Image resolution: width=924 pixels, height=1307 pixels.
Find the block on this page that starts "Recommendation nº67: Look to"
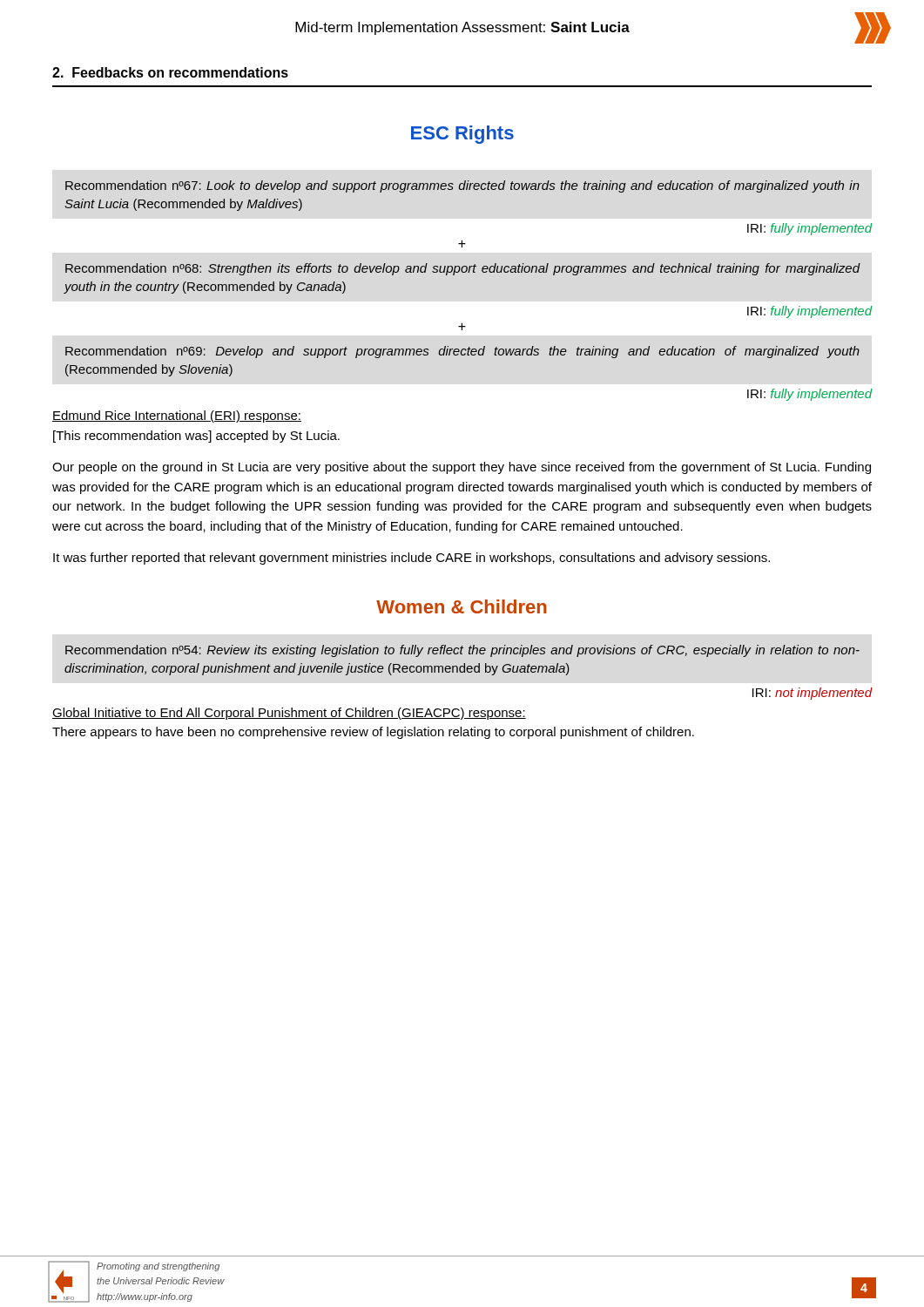click(x=462, y=194)
